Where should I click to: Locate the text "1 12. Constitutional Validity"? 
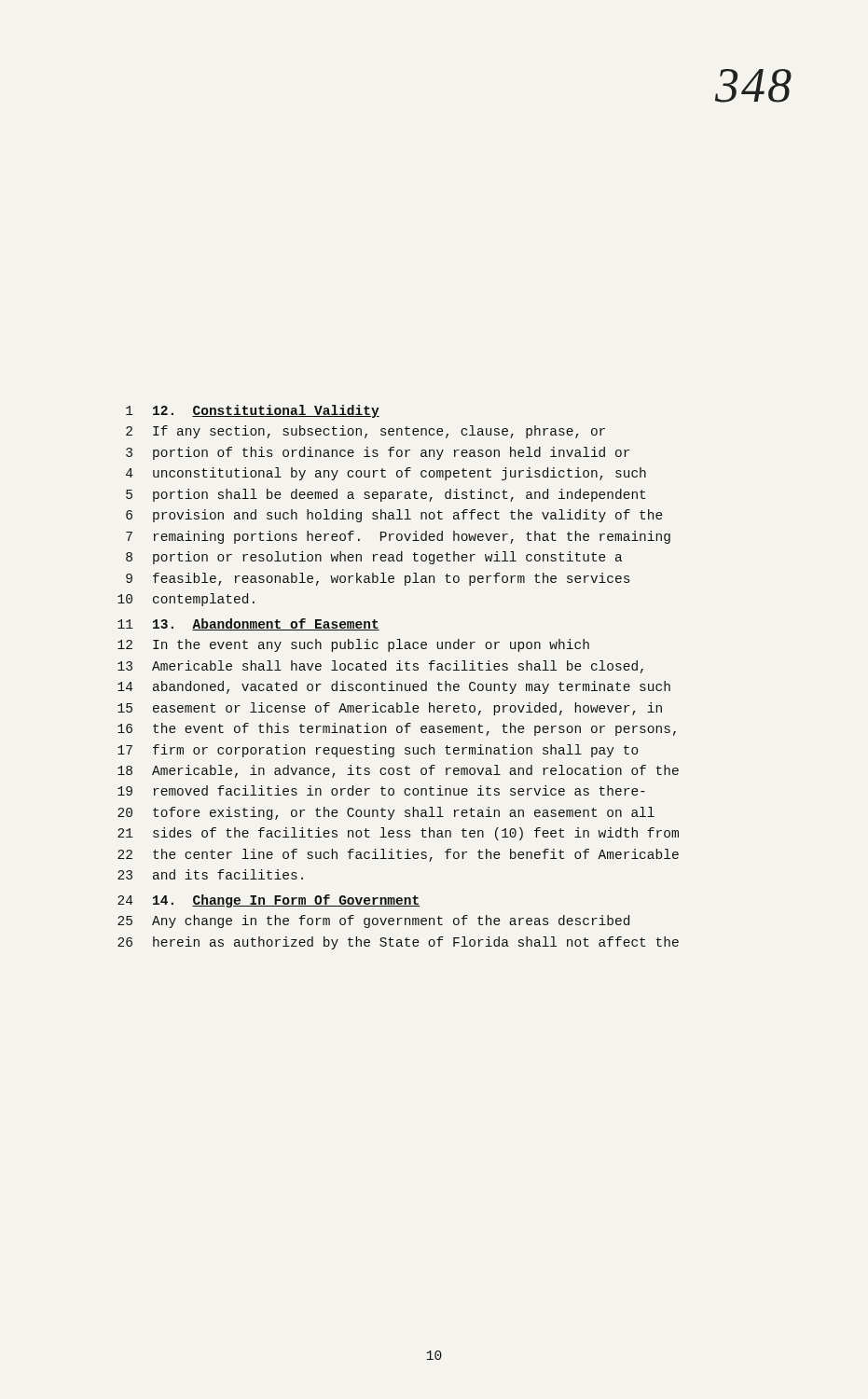[x=253, y=411]
